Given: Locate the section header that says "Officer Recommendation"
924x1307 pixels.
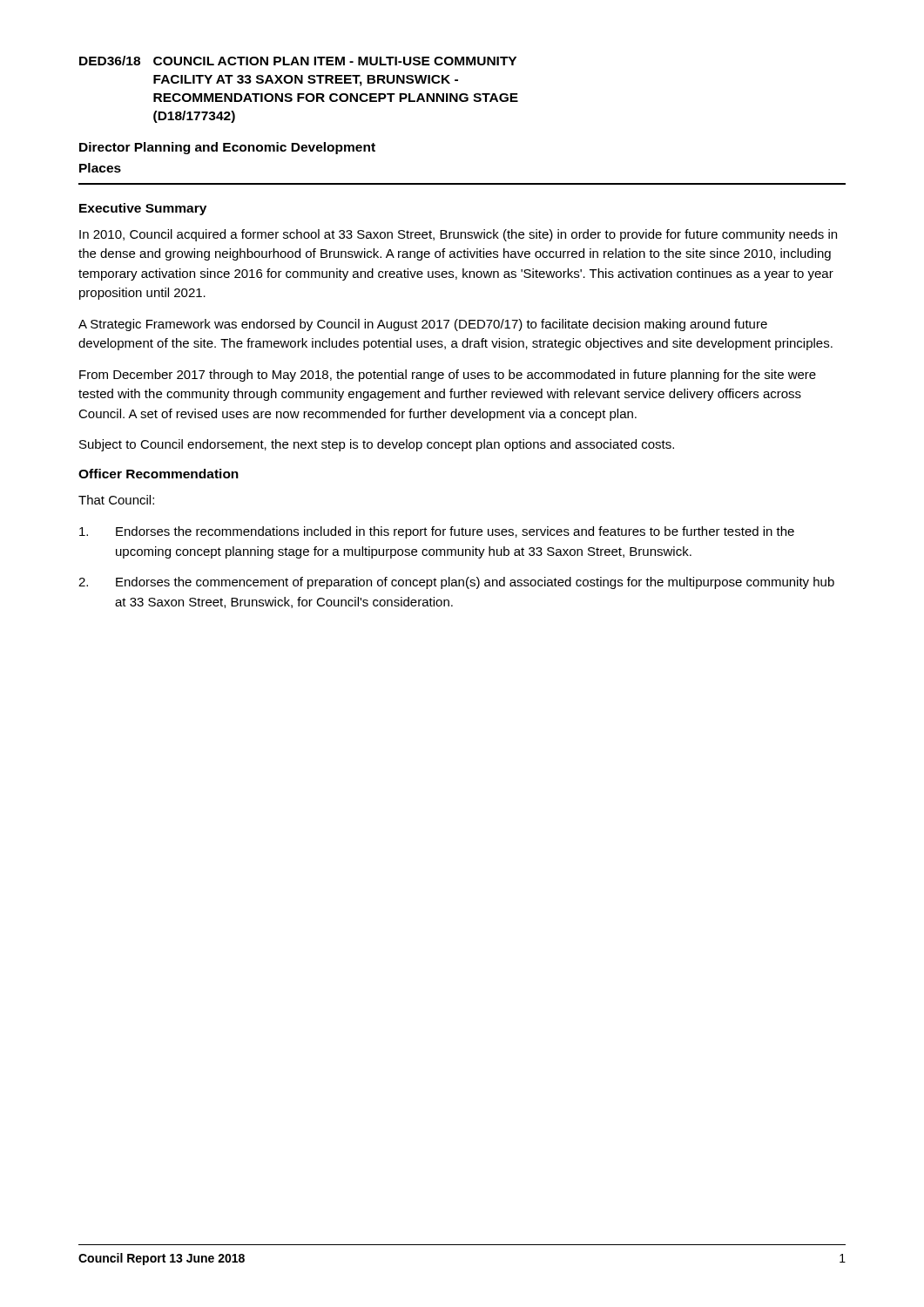Looking at the screenshot, I should [159, 473].
